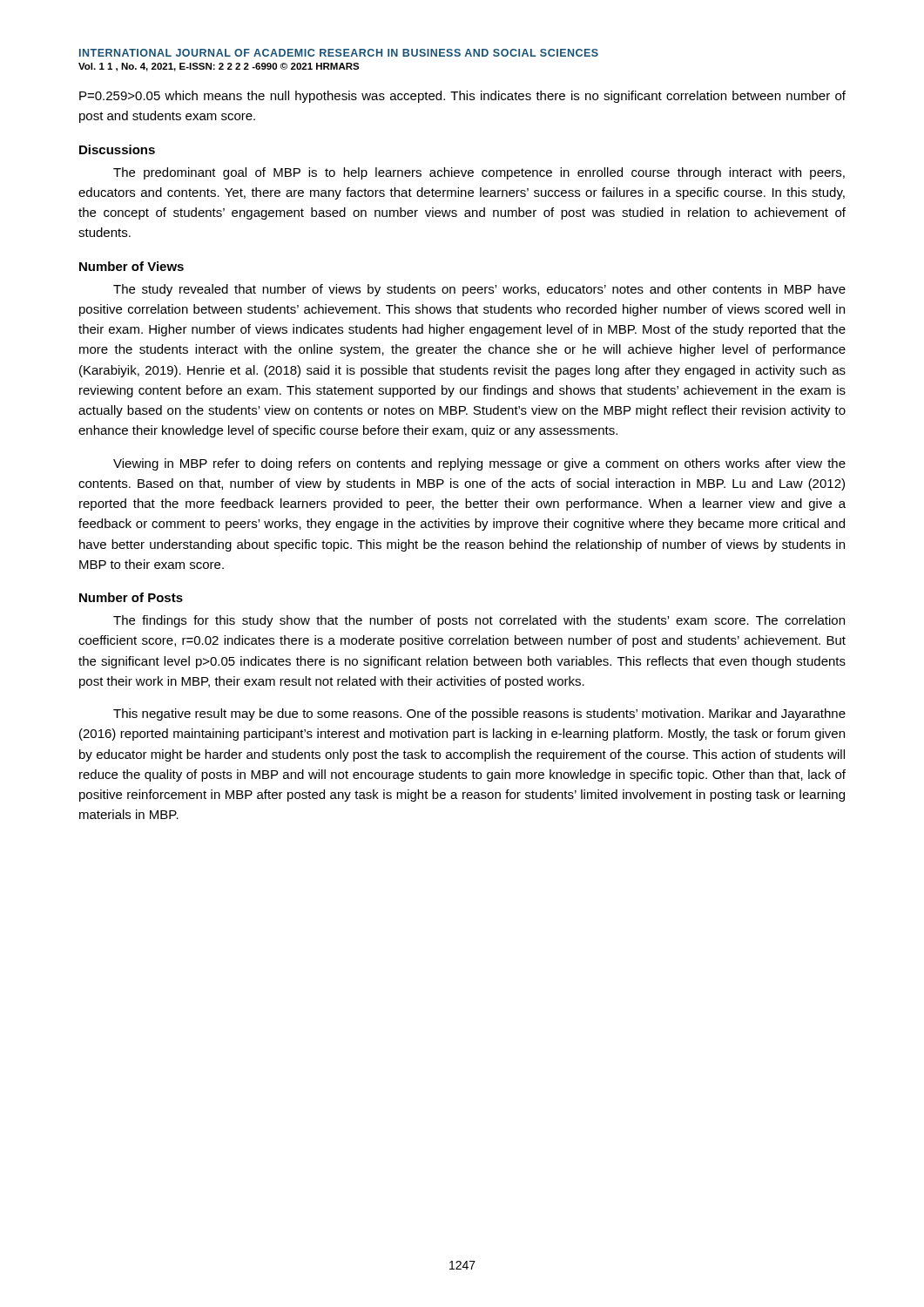Click on the section header that says "Number of Views"
The width and height of the screenshot is (924, 1307).
pos(131,266)
